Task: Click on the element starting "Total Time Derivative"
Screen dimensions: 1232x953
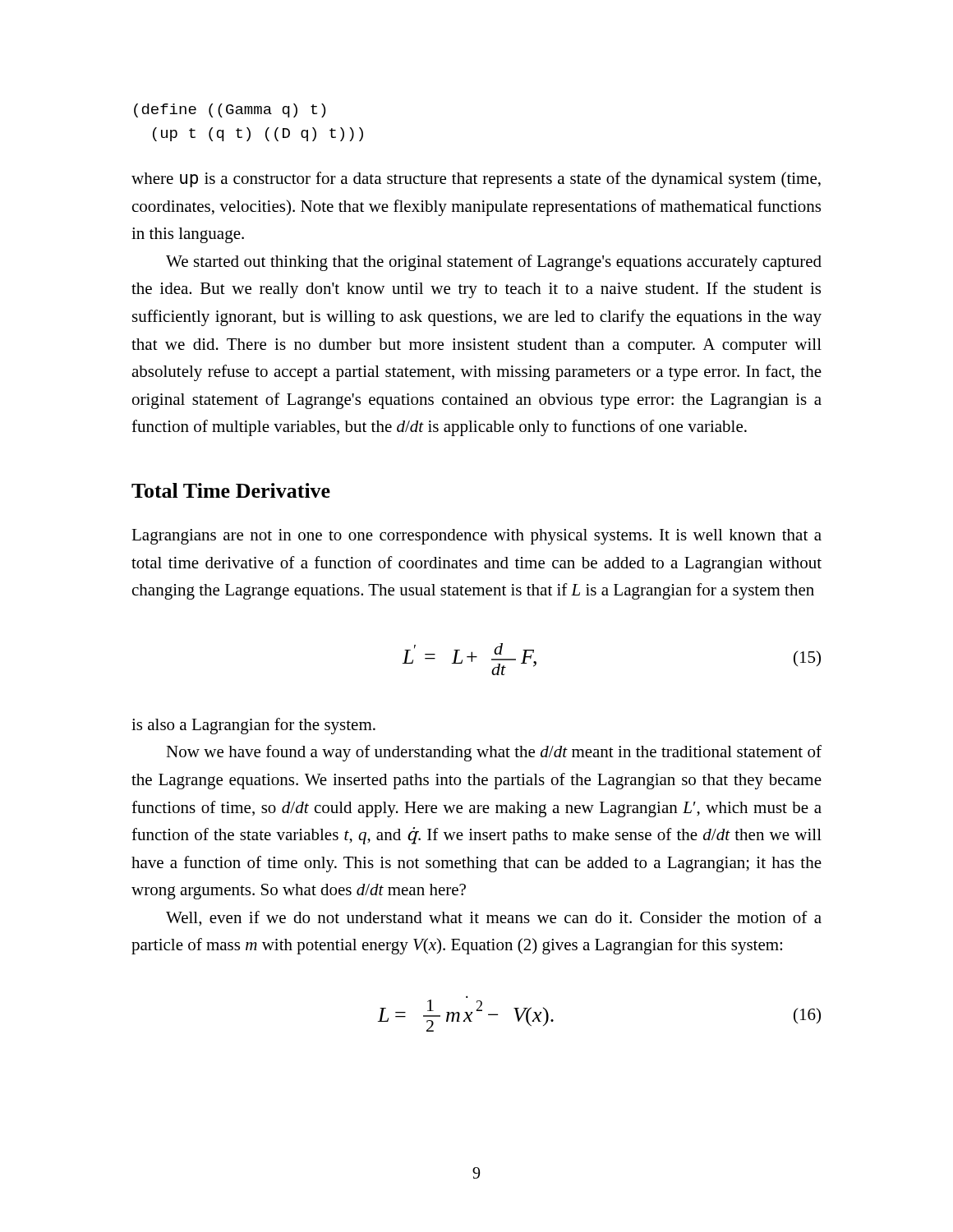Action: click(231, 491)
